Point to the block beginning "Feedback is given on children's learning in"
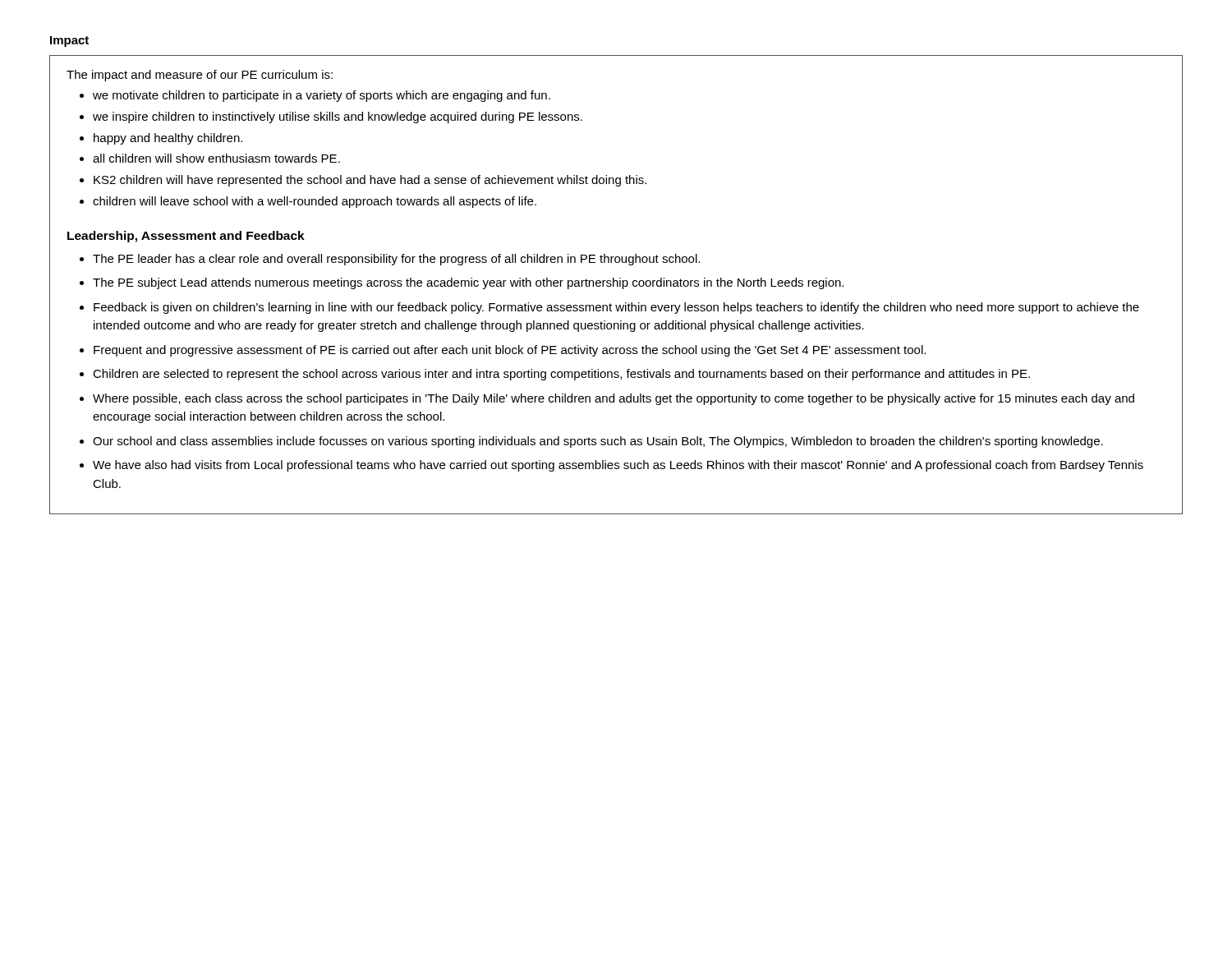 tap(616, 316)
